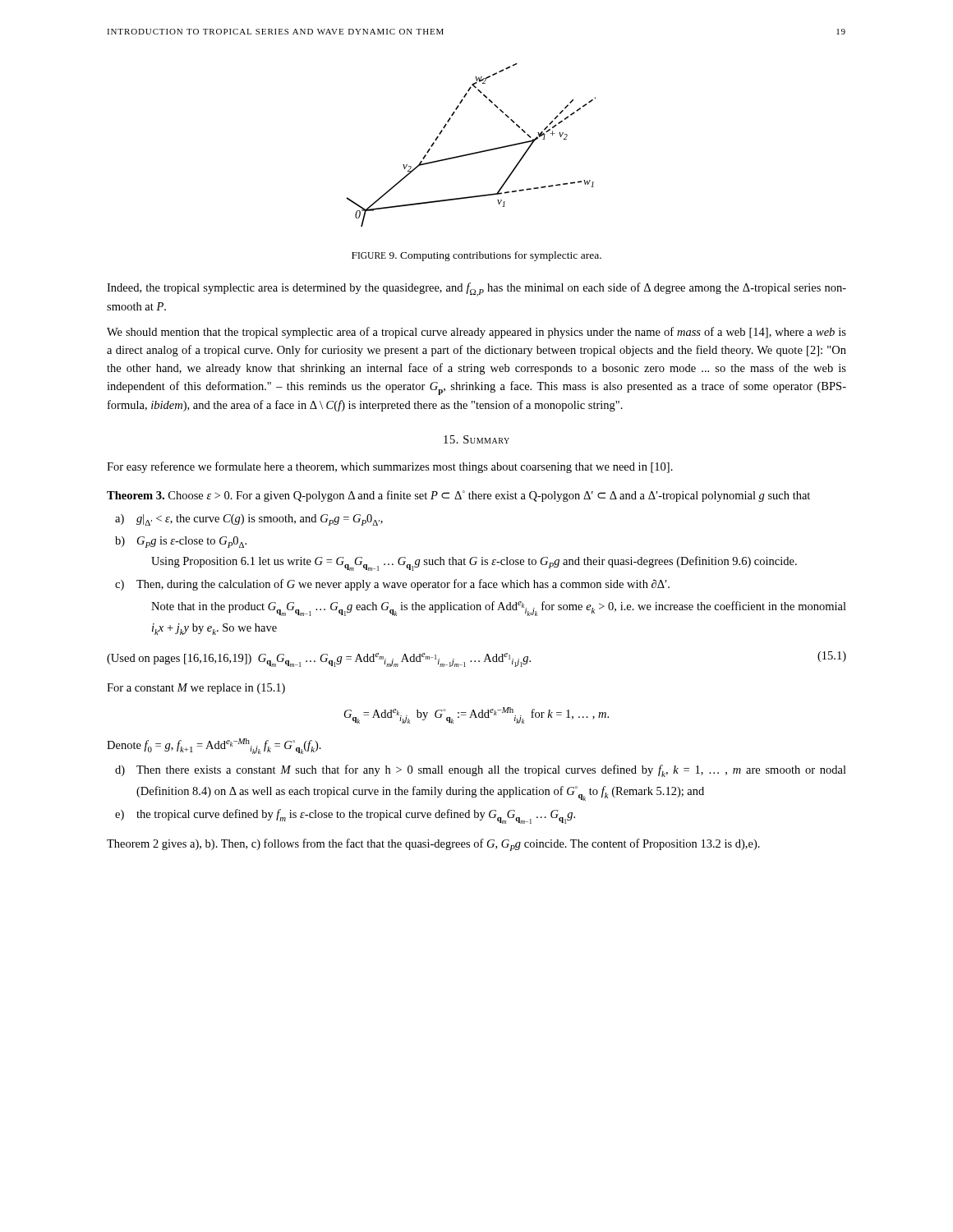Point to the text block starting "b) GPg is ε-close to GP0Δ. Using Proposition"
The width and height of the screenshot is (953, 1232).
click(x=491, y=553)
